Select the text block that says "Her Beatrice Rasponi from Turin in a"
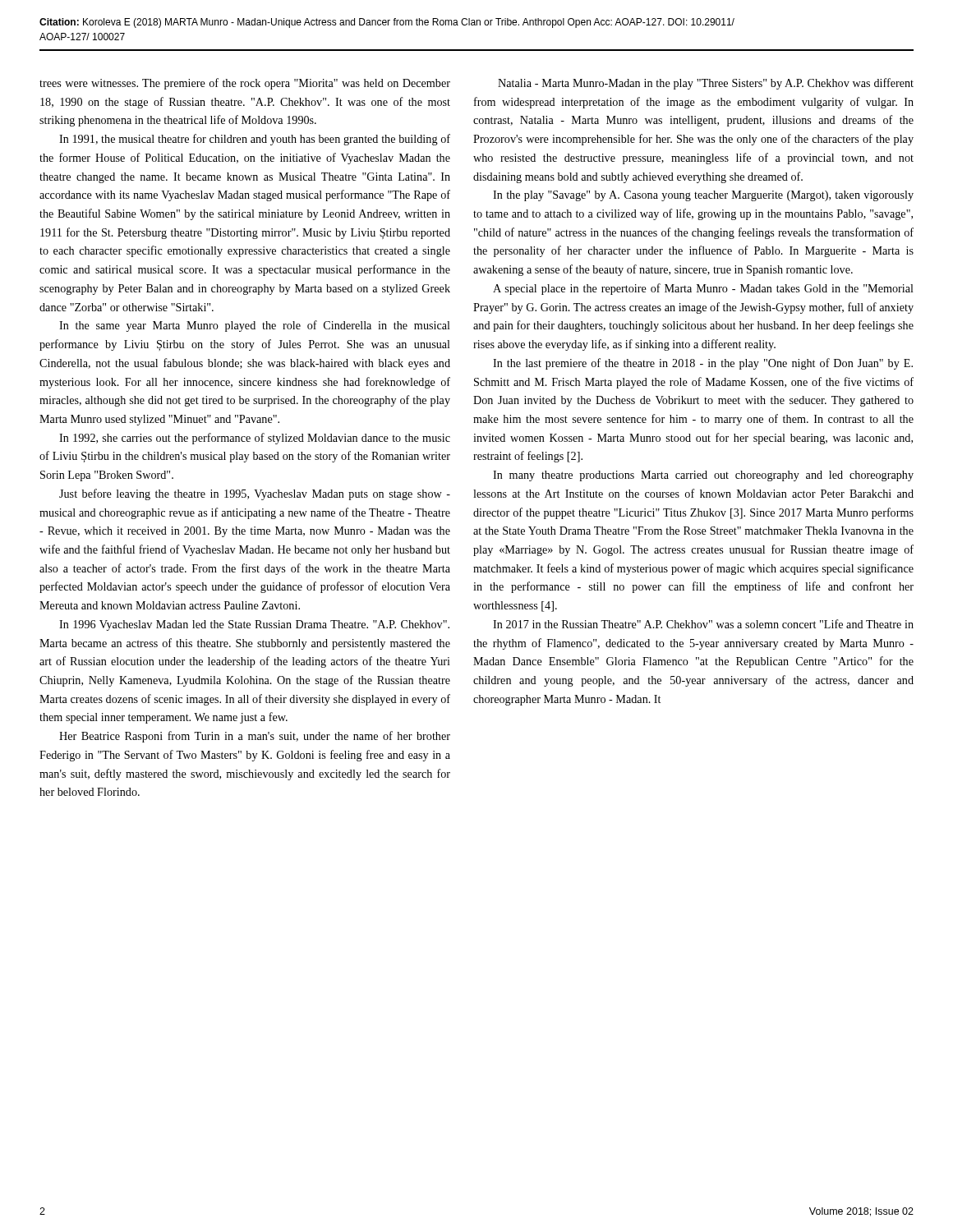 245,764
